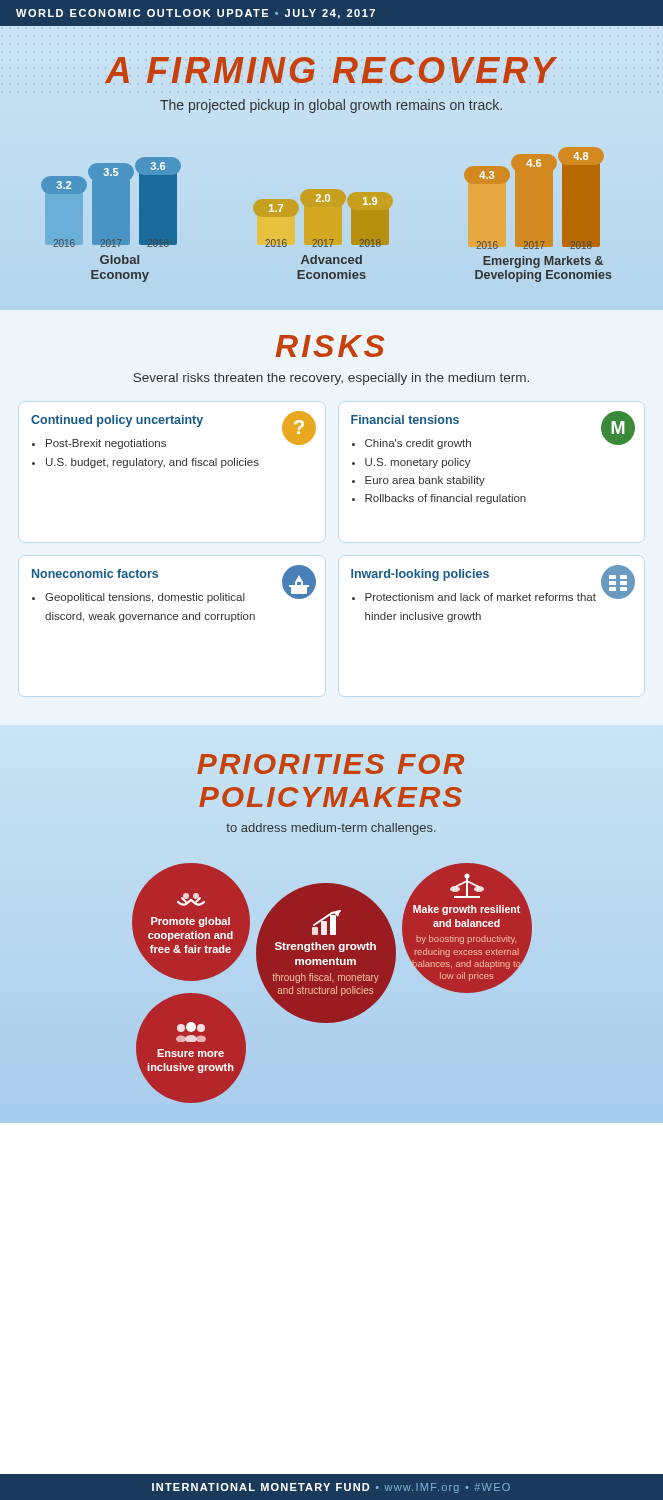Find the text starting "China's credit growth"
The image size is (663, 1500).
tap(418, 443)
